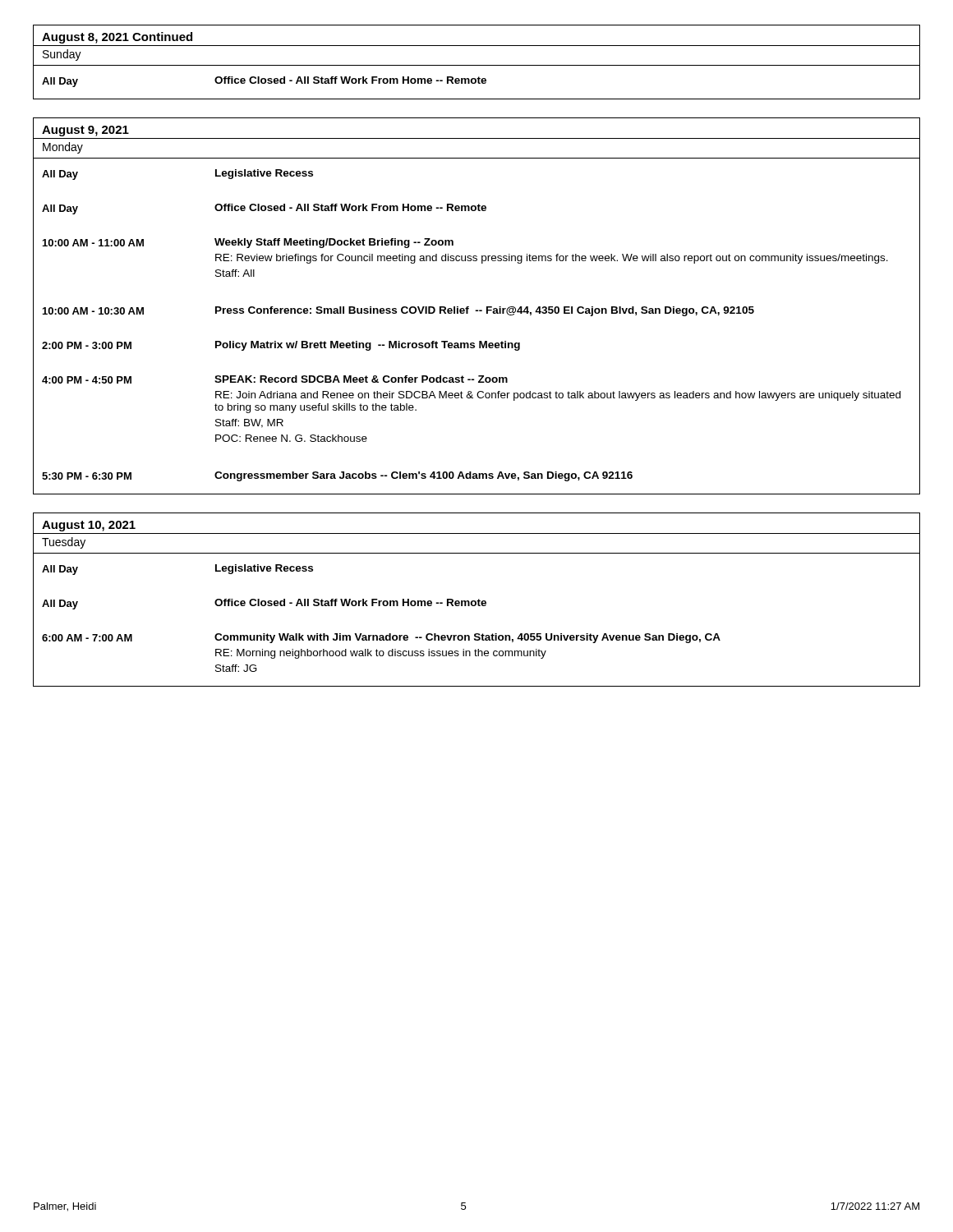Image resolution: width=953 pixels, height=1232 pixels.
Task: Find the section header that reads "August 8, 2021 Continued Sunday"
Action: tap(476, 45)
